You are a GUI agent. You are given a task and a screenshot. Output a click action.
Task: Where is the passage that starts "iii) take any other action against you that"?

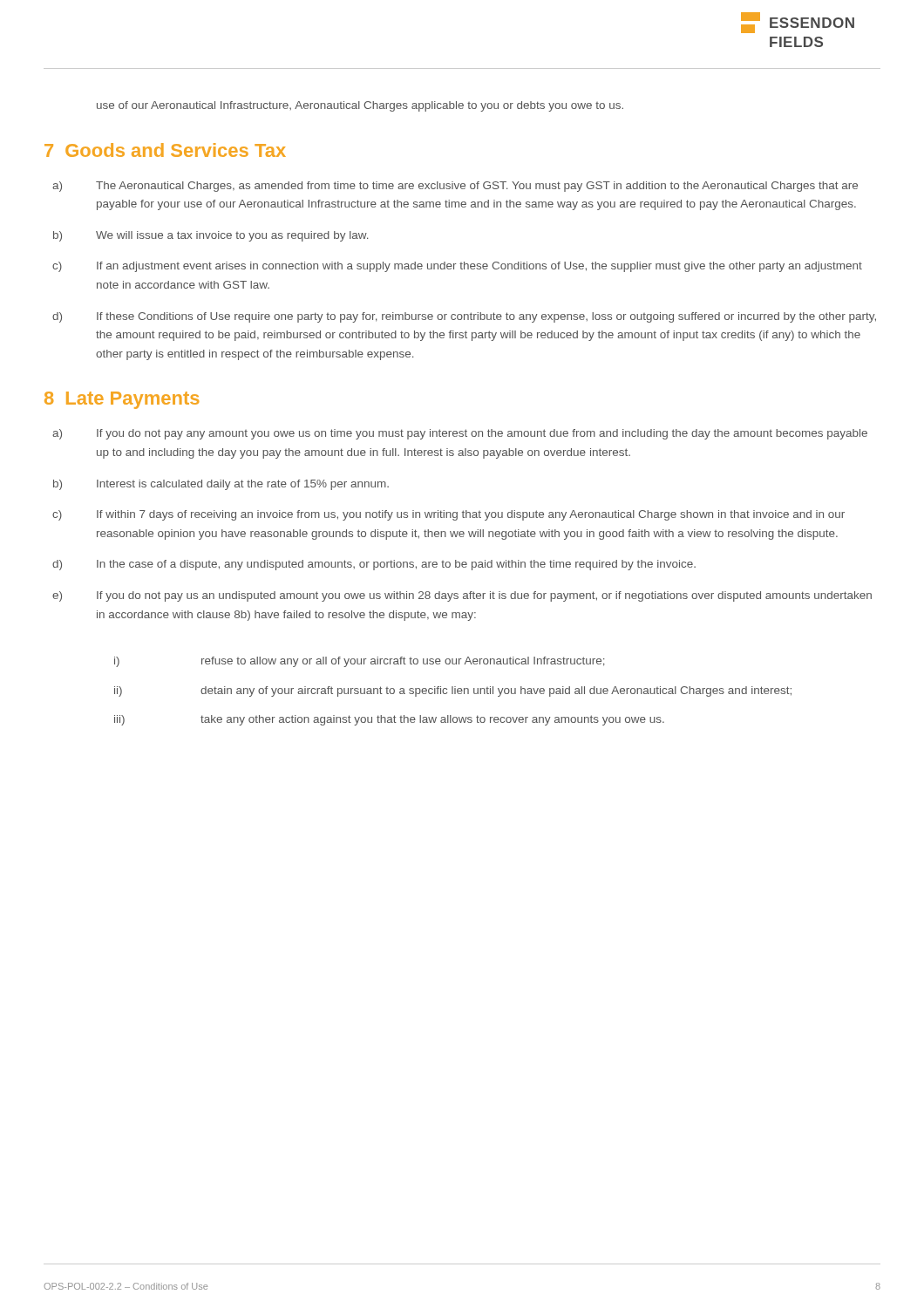click(x=354, y=719)
